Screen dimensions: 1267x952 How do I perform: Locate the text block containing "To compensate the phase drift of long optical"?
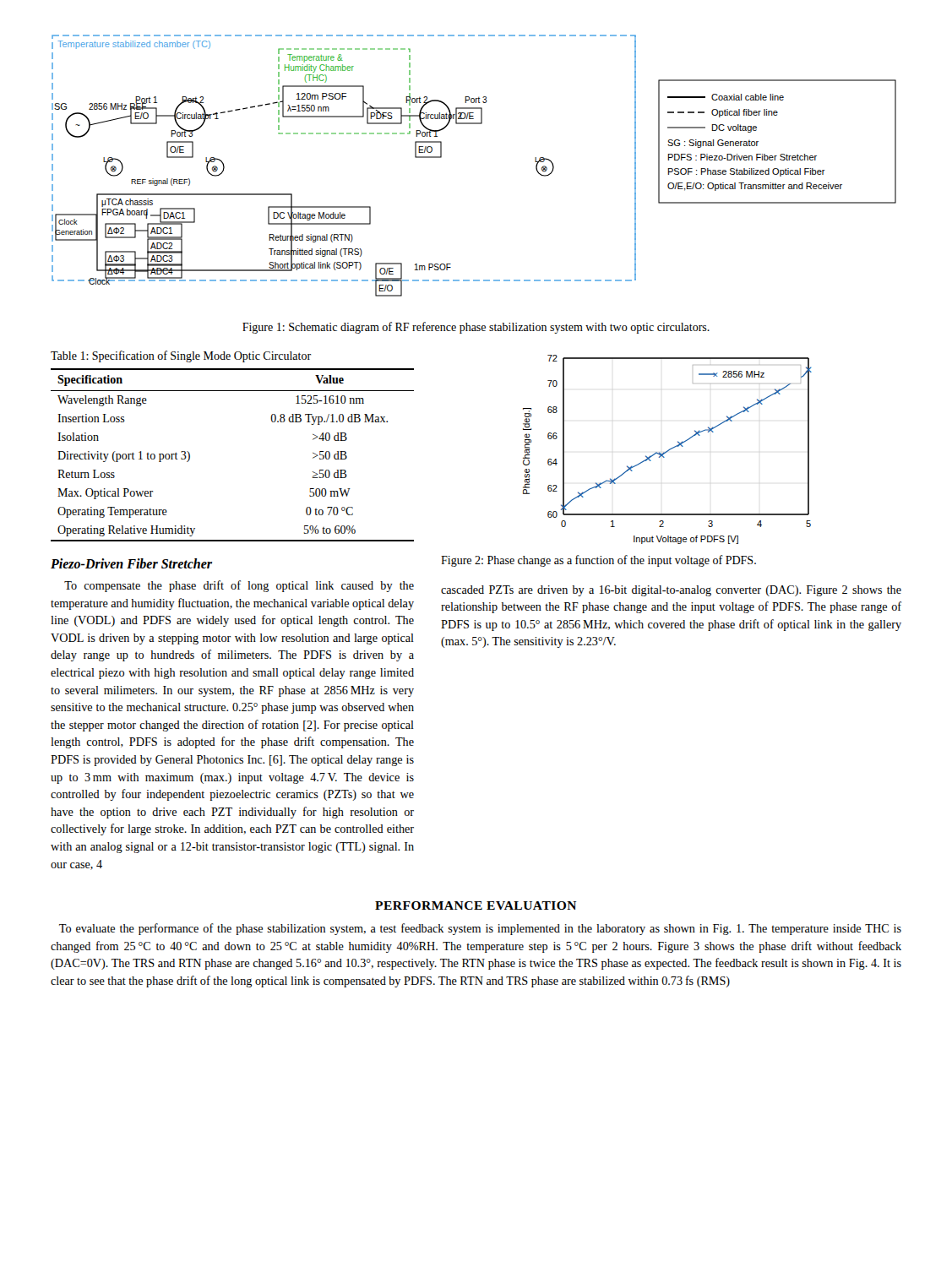pos(232,725)
